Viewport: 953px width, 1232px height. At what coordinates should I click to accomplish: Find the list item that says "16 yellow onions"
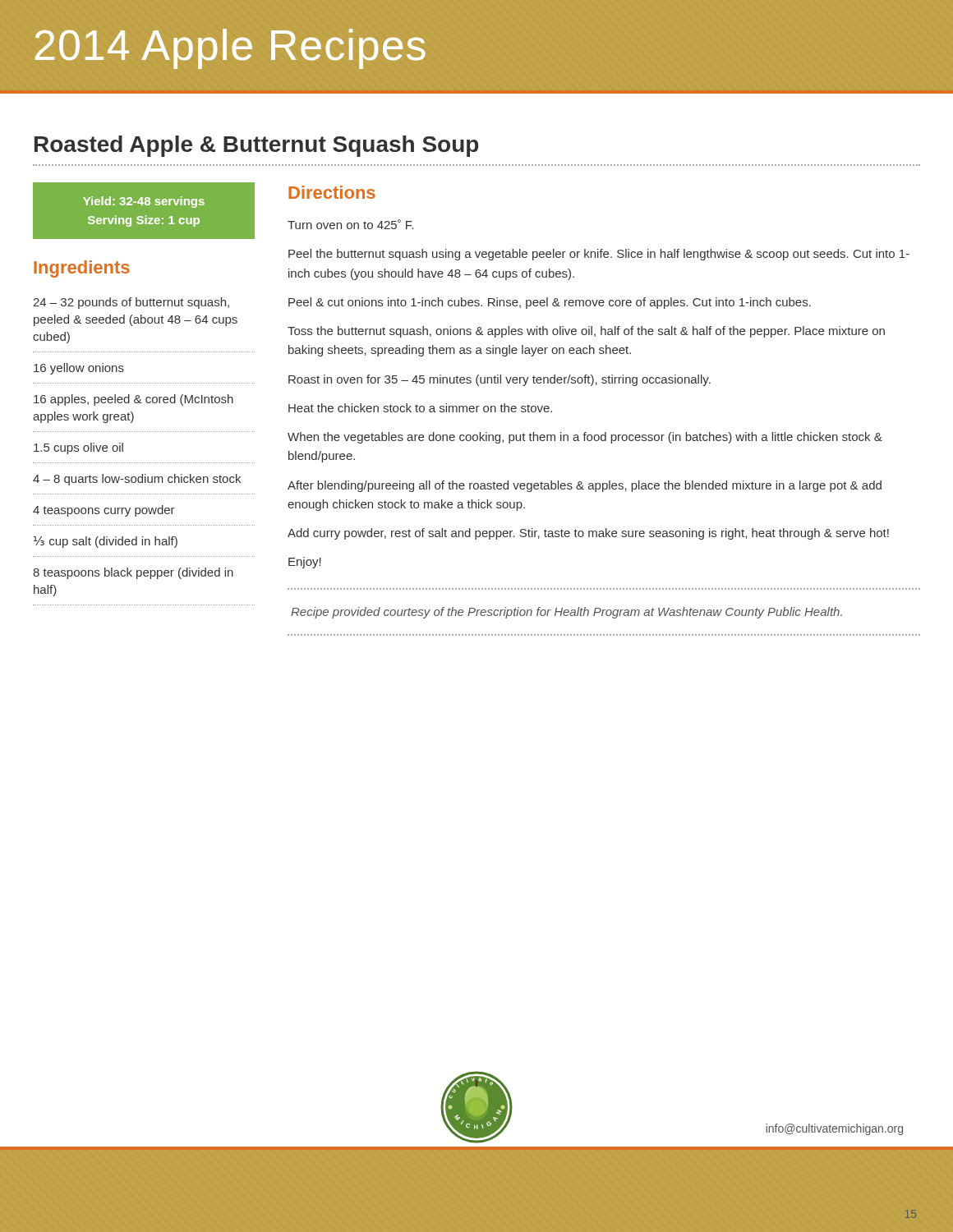point(78,368)
